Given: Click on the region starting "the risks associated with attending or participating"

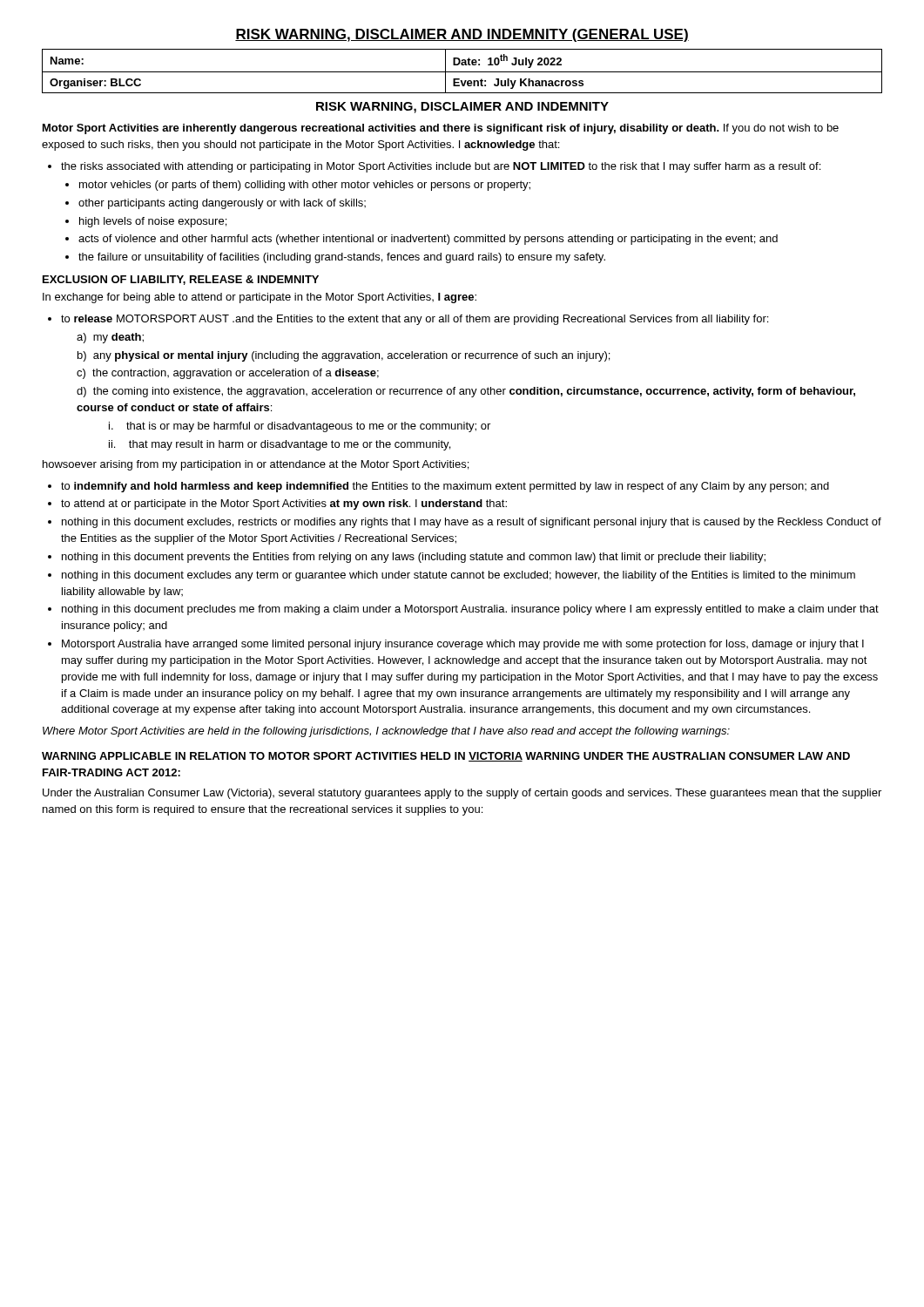Looking at the screenshot, I should point(434,167).
